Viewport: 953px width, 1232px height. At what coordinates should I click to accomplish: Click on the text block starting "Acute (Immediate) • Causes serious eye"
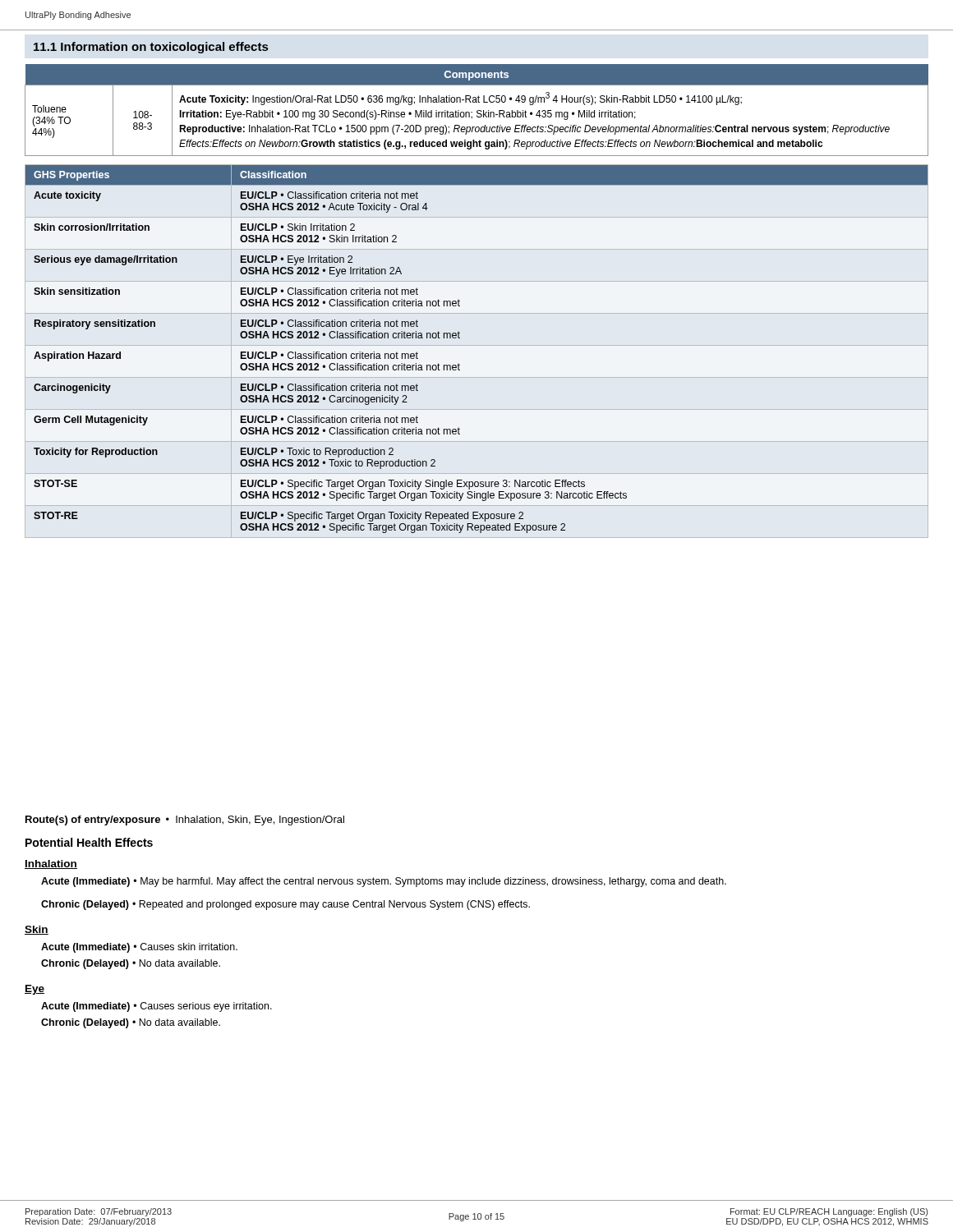click(157, 1006)
